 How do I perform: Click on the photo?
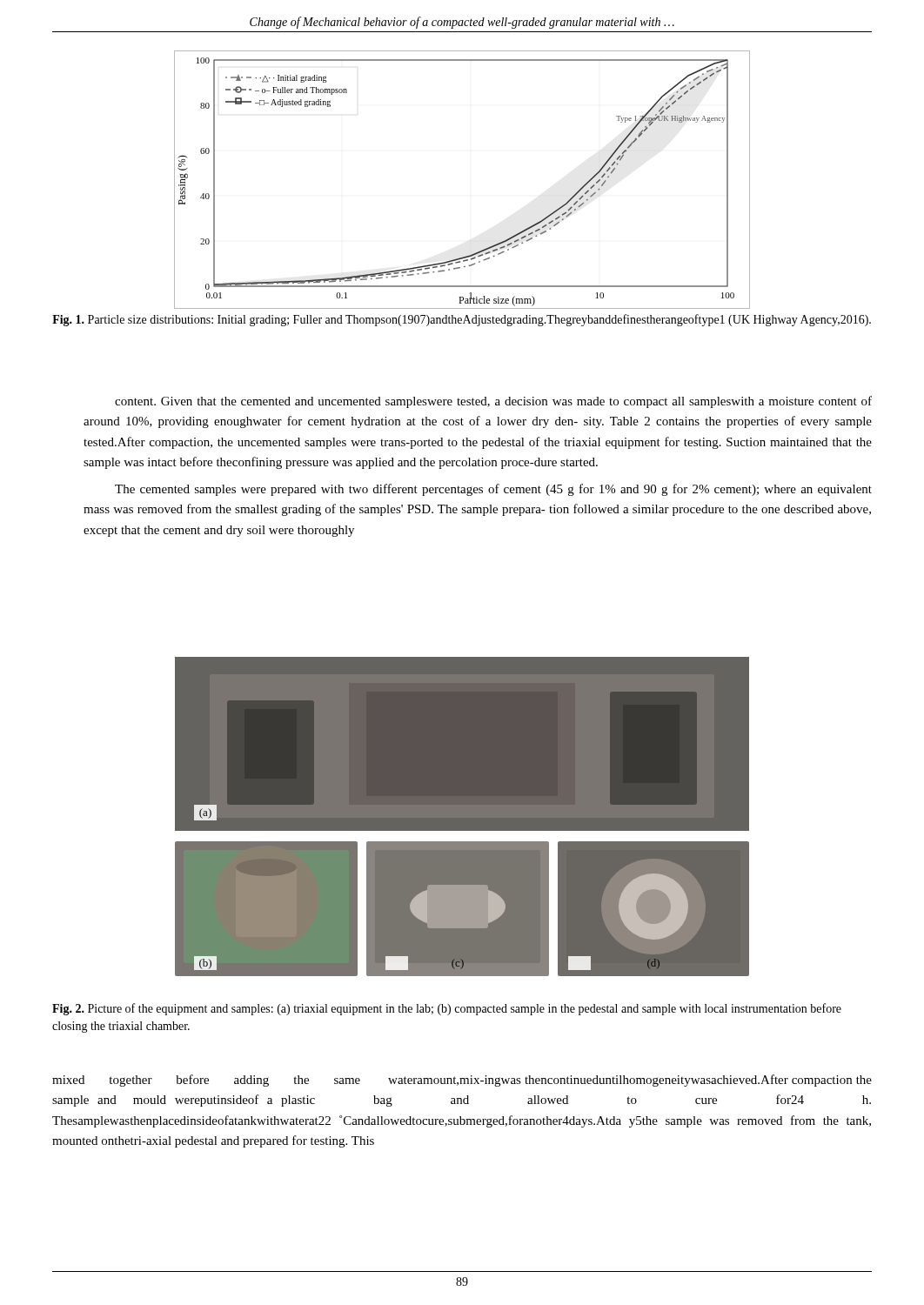tap(462, 823)
